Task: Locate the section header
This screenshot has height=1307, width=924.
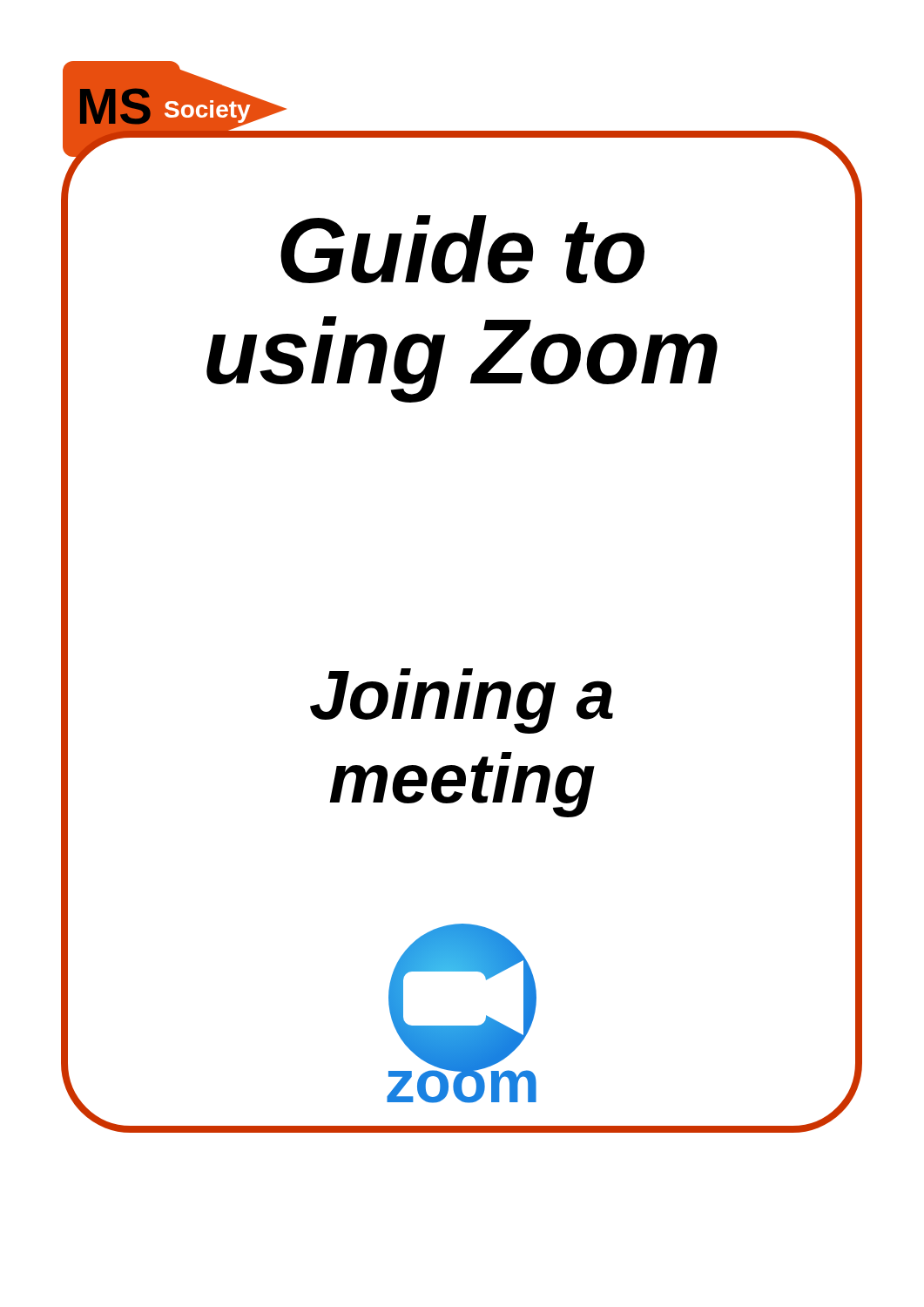Action: click(x=462, y=737)
